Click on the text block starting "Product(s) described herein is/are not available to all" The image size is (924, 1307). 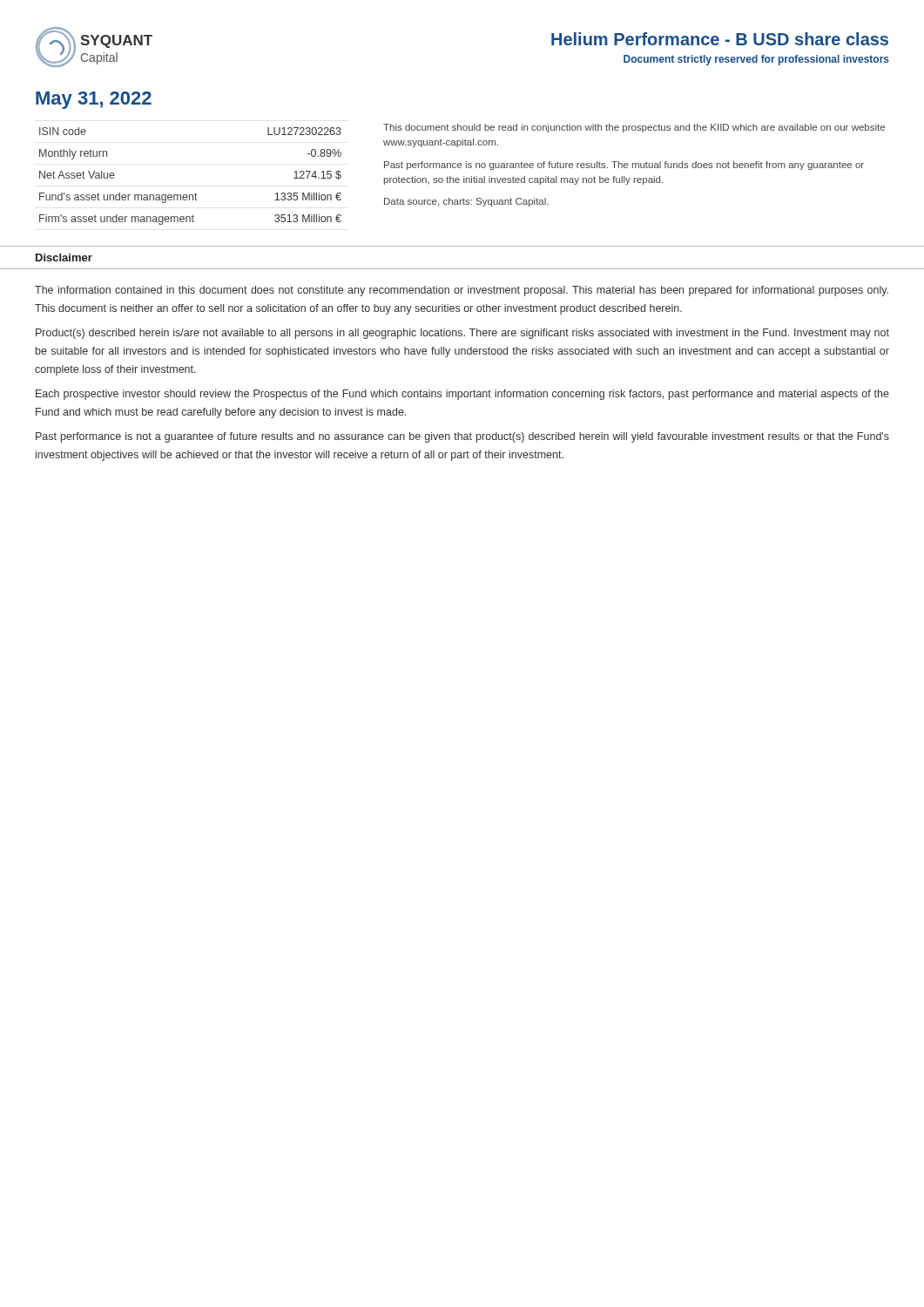pyautogui.click(x=462, y=351)
